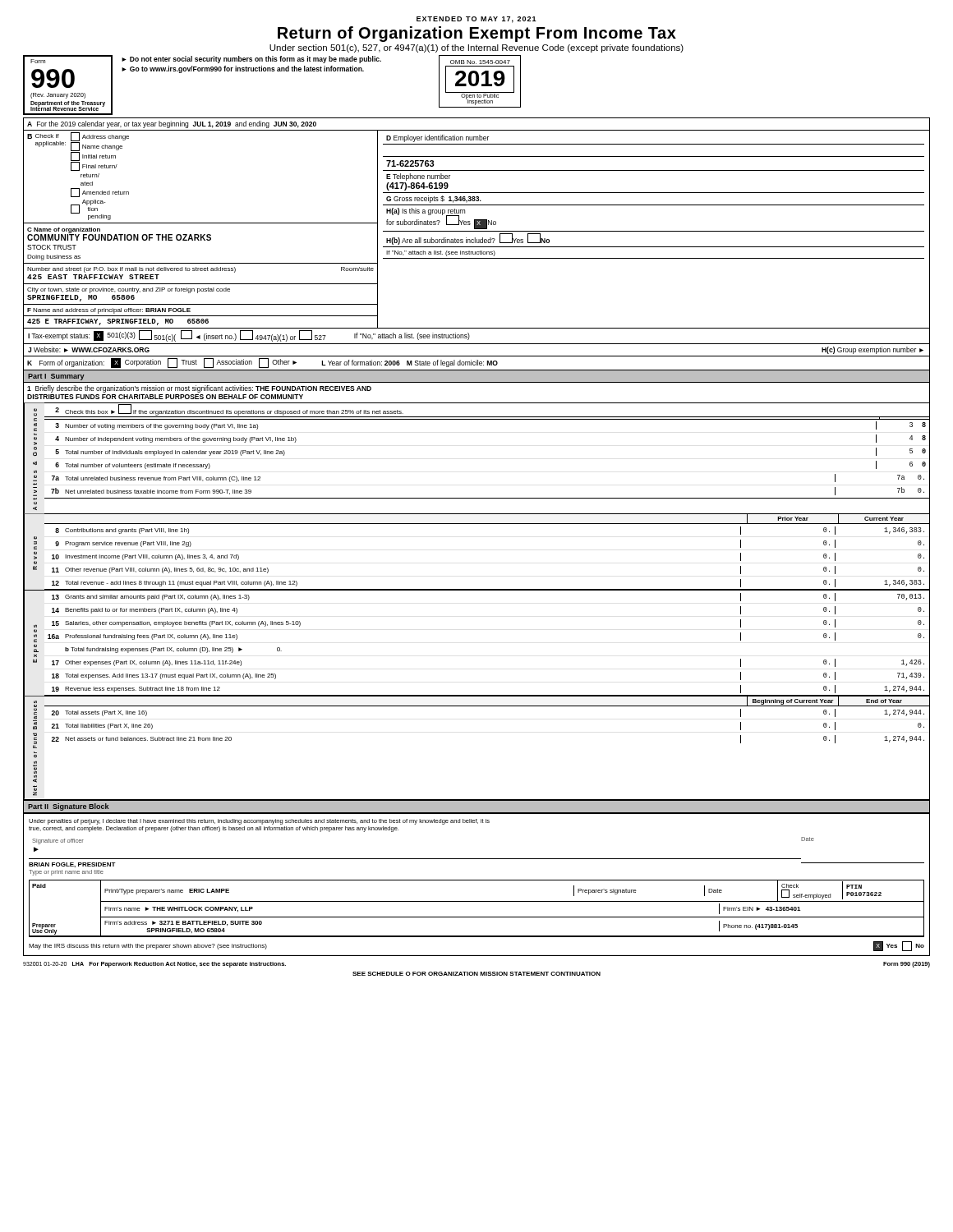Image resolution: width=953 pixels, height=1232 pixels.
Task: Select the text starting "Part I Summary"
Action: [56, 376]
